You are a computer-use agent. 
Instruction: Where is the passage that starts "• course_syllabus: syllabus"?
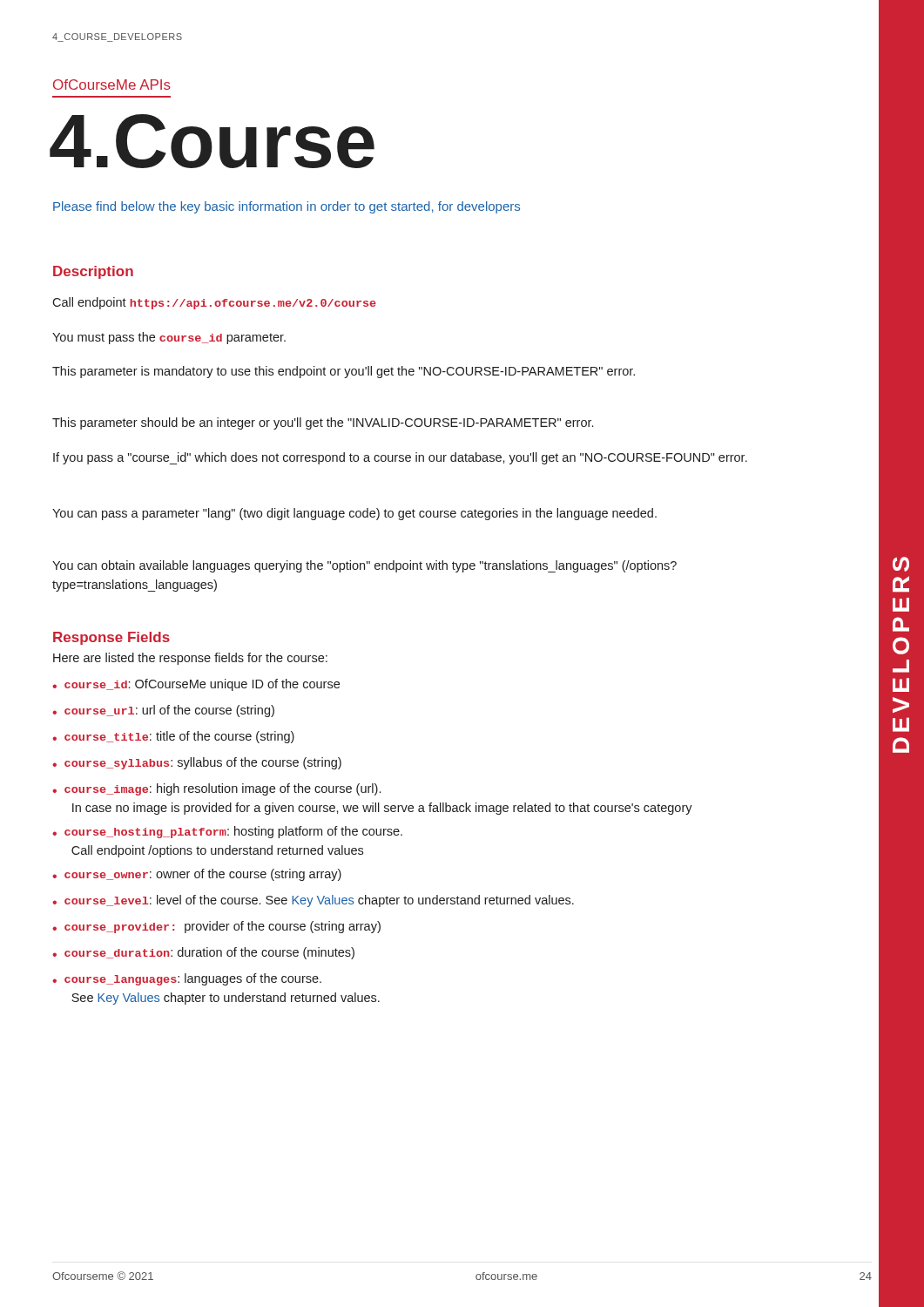click(x=197, y=763)
